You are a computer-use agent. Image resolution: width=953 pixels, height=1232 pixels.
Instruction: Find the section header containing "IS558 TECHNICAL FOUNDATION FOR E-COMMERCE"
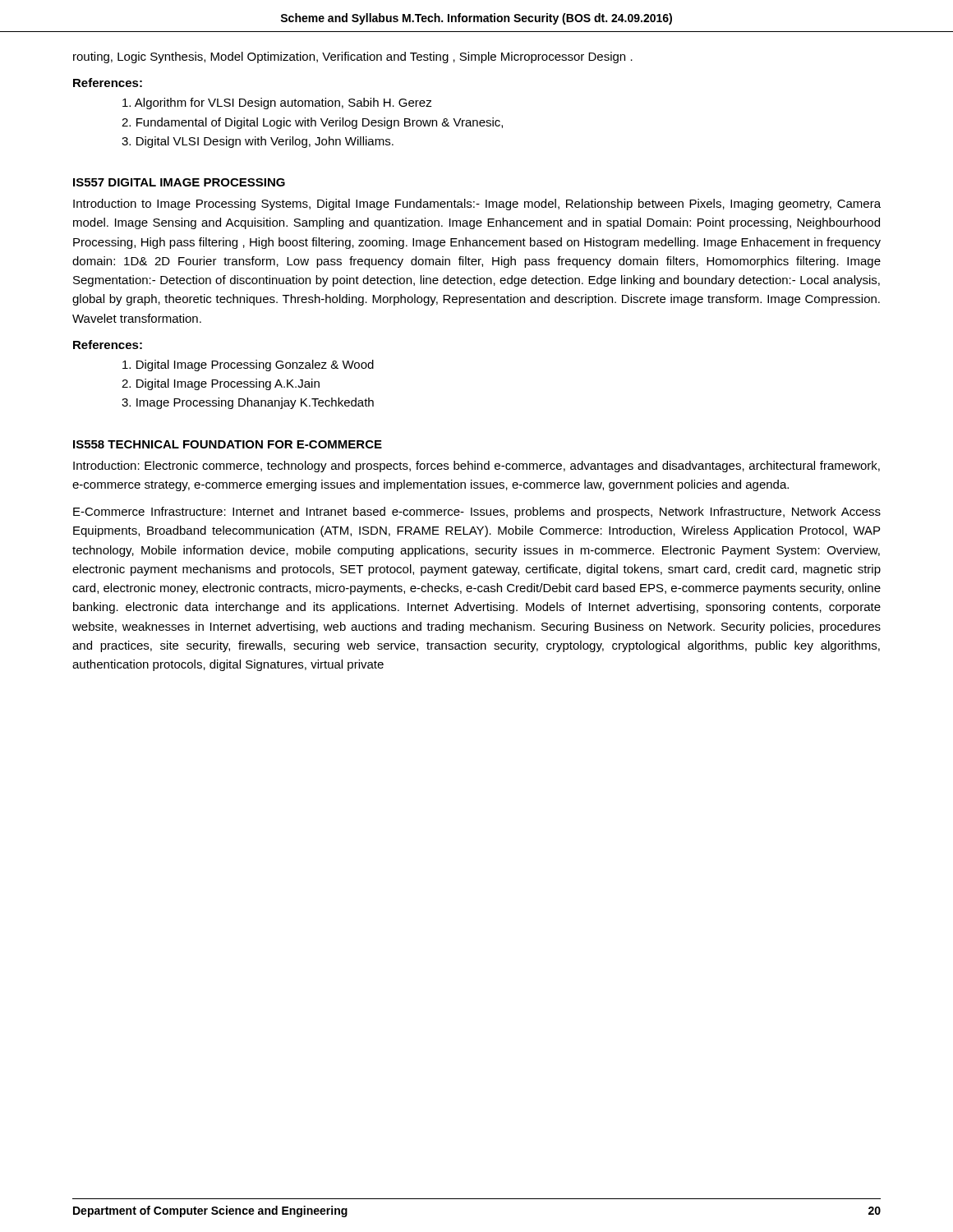227,444
